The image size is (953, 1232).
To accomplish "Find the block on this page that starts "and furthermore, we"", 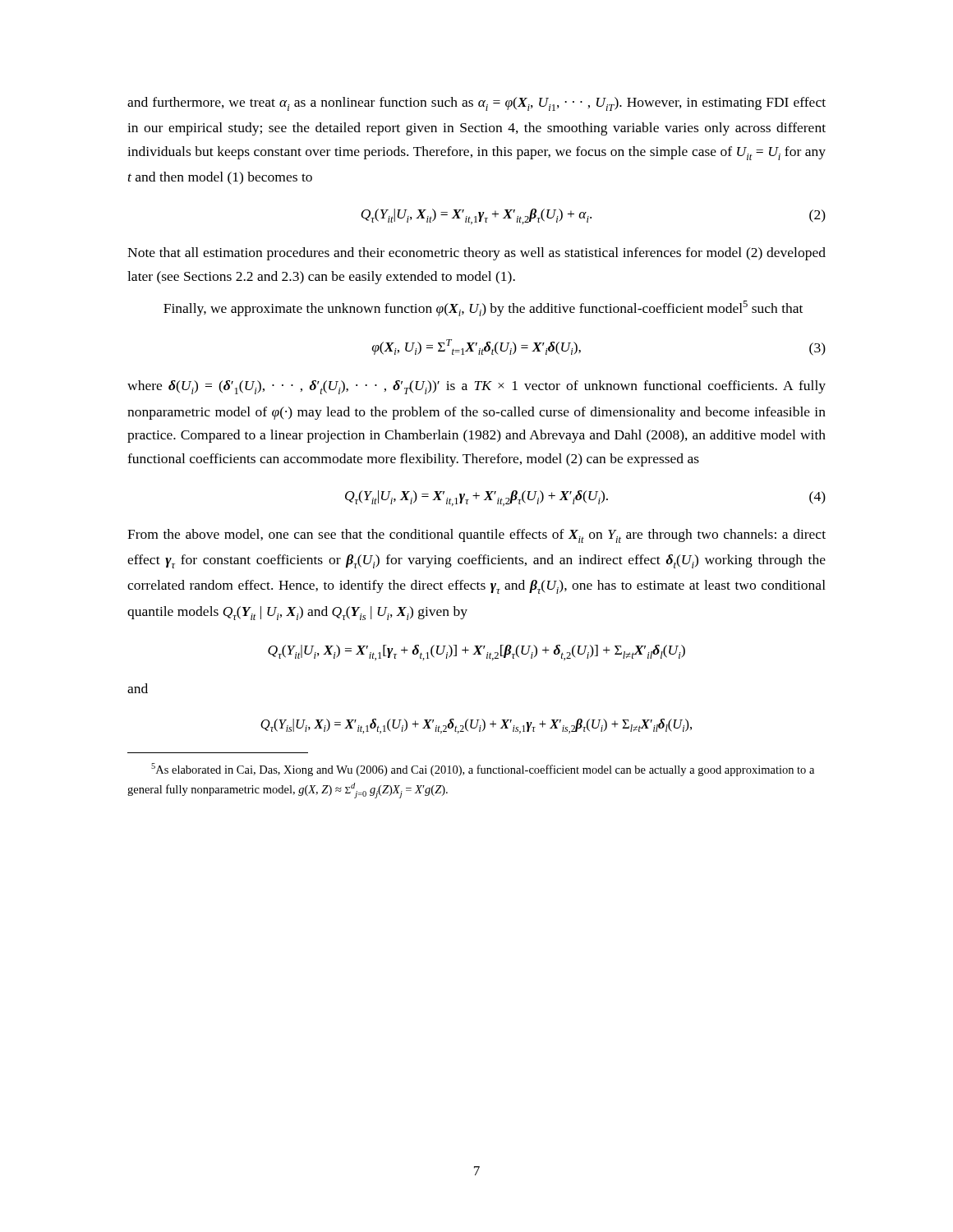I will (476, 140).
